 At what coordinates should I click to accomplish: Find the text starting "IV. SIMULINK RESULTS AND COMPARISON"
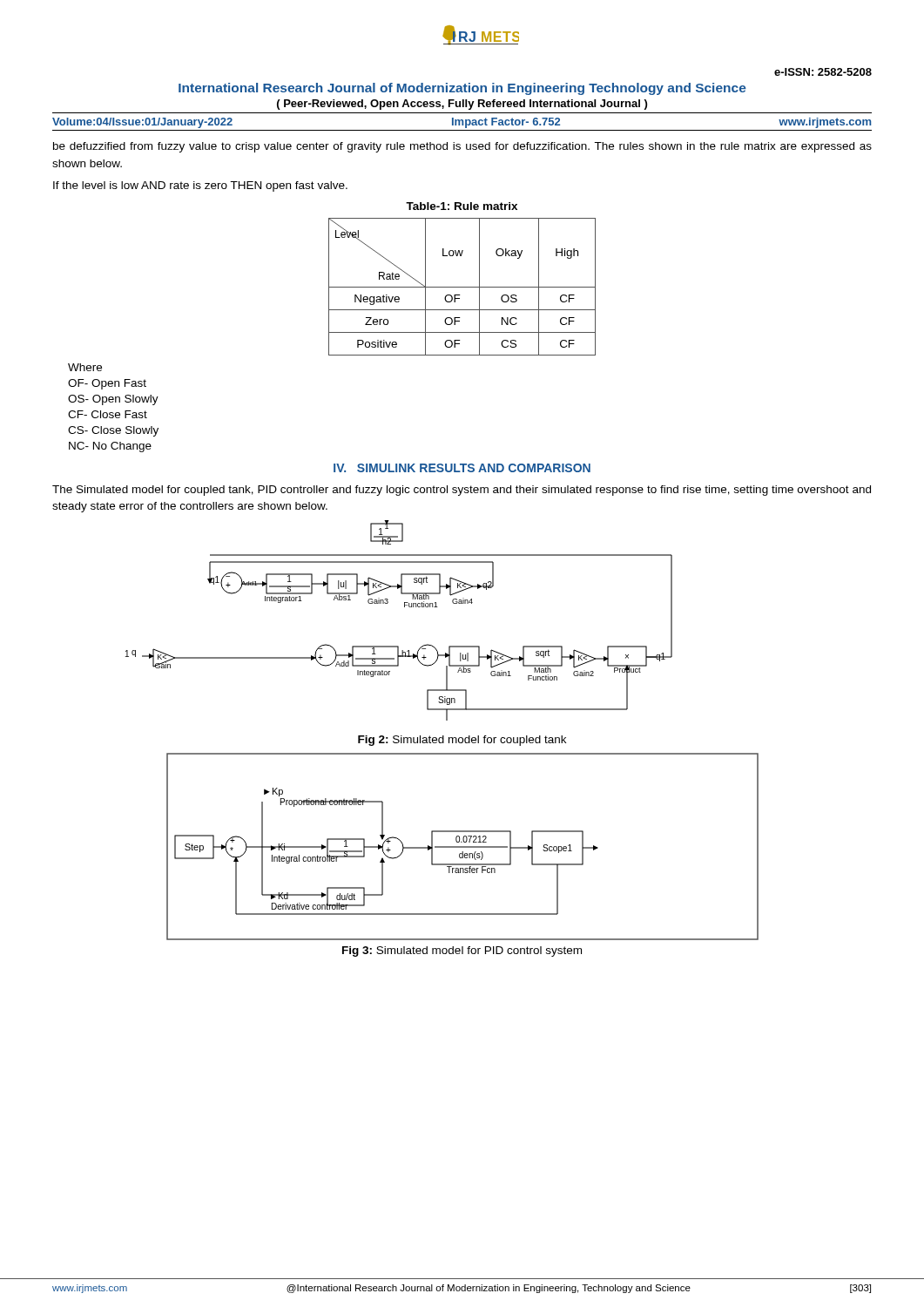click(x=462, y=468)
